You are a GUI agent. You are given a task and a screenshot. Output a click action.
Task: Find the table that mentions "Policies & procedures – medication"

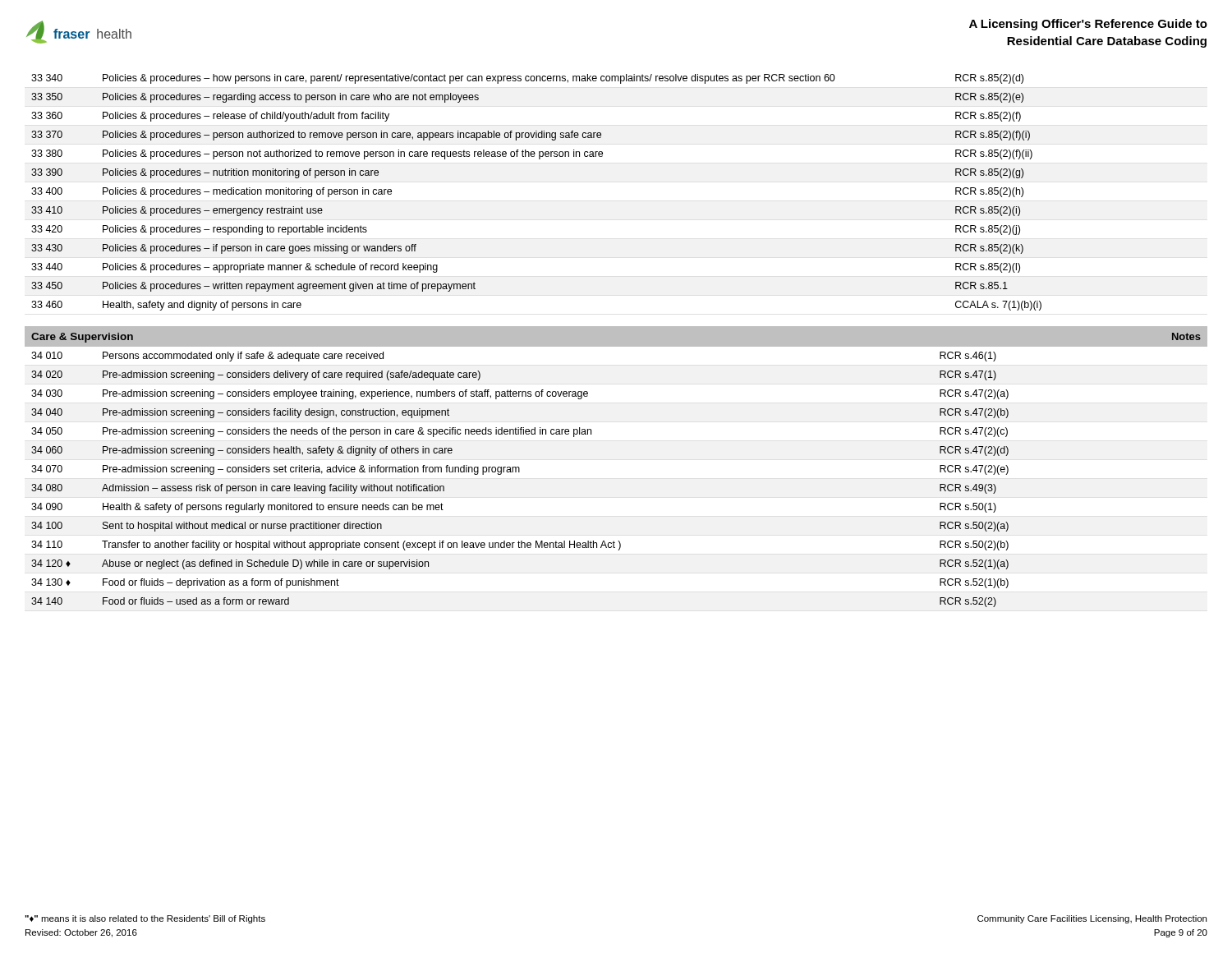point(616,192)
